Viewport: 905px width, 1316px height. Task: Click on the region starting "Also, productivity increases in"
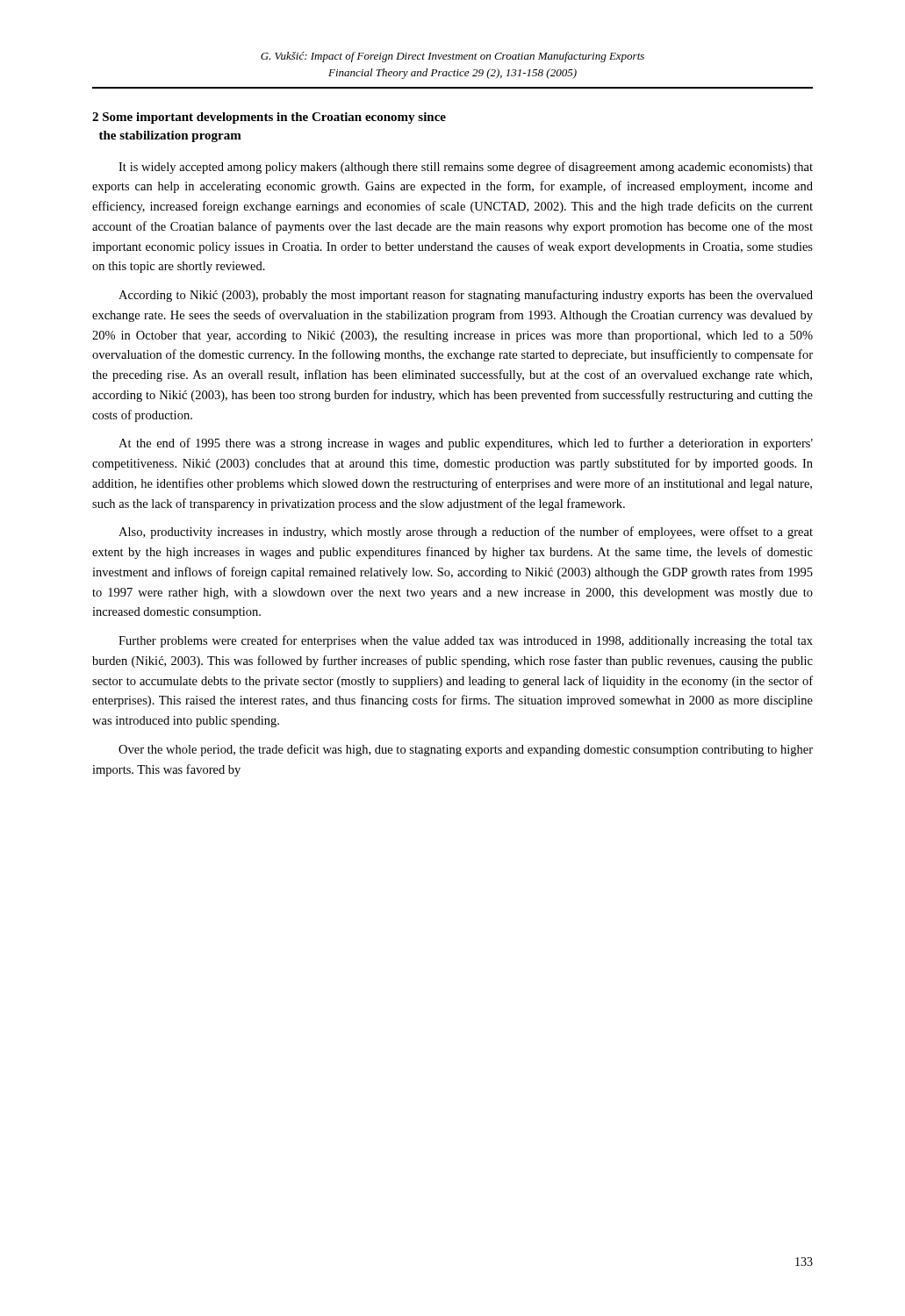[x=452, y=572]
